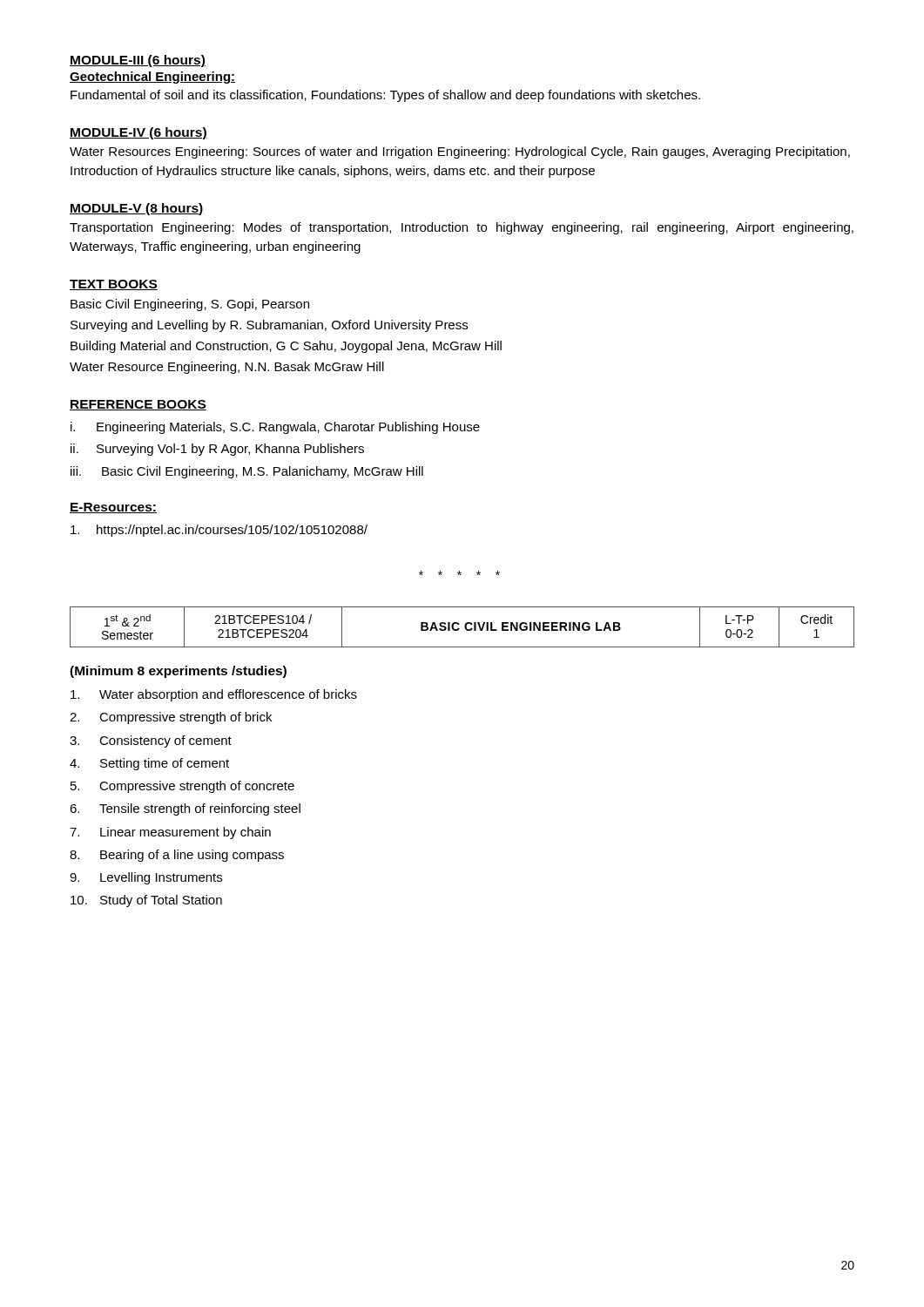Select the section header with the text "REFERENCE BOOKS"
Image resolution: width=924 pixels, height=1307 pixels.
click(x=138, y=403)
